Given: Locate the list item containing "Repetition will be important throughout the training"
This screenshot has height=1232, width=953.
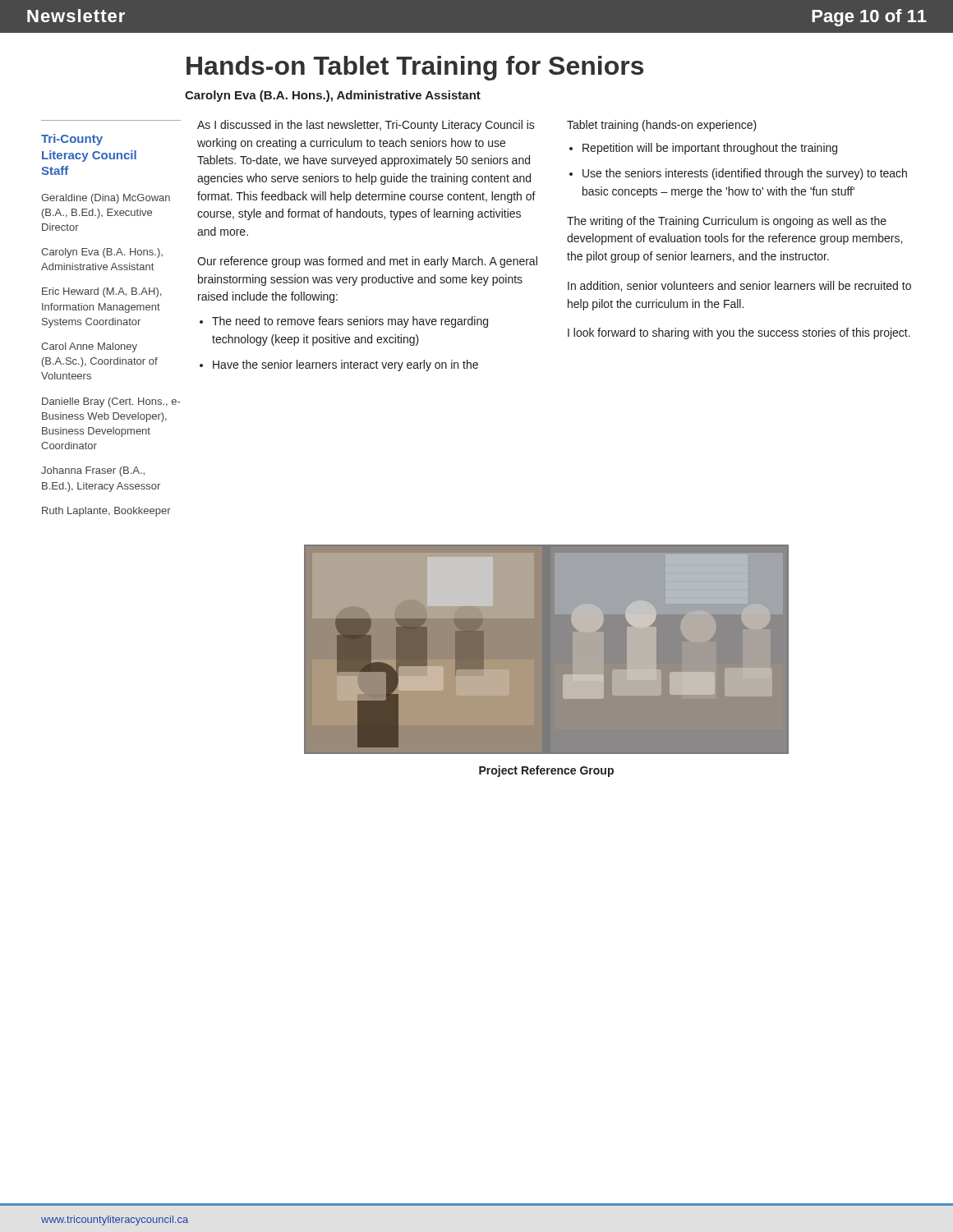Looking at the screenshot, I should [710, 148].
